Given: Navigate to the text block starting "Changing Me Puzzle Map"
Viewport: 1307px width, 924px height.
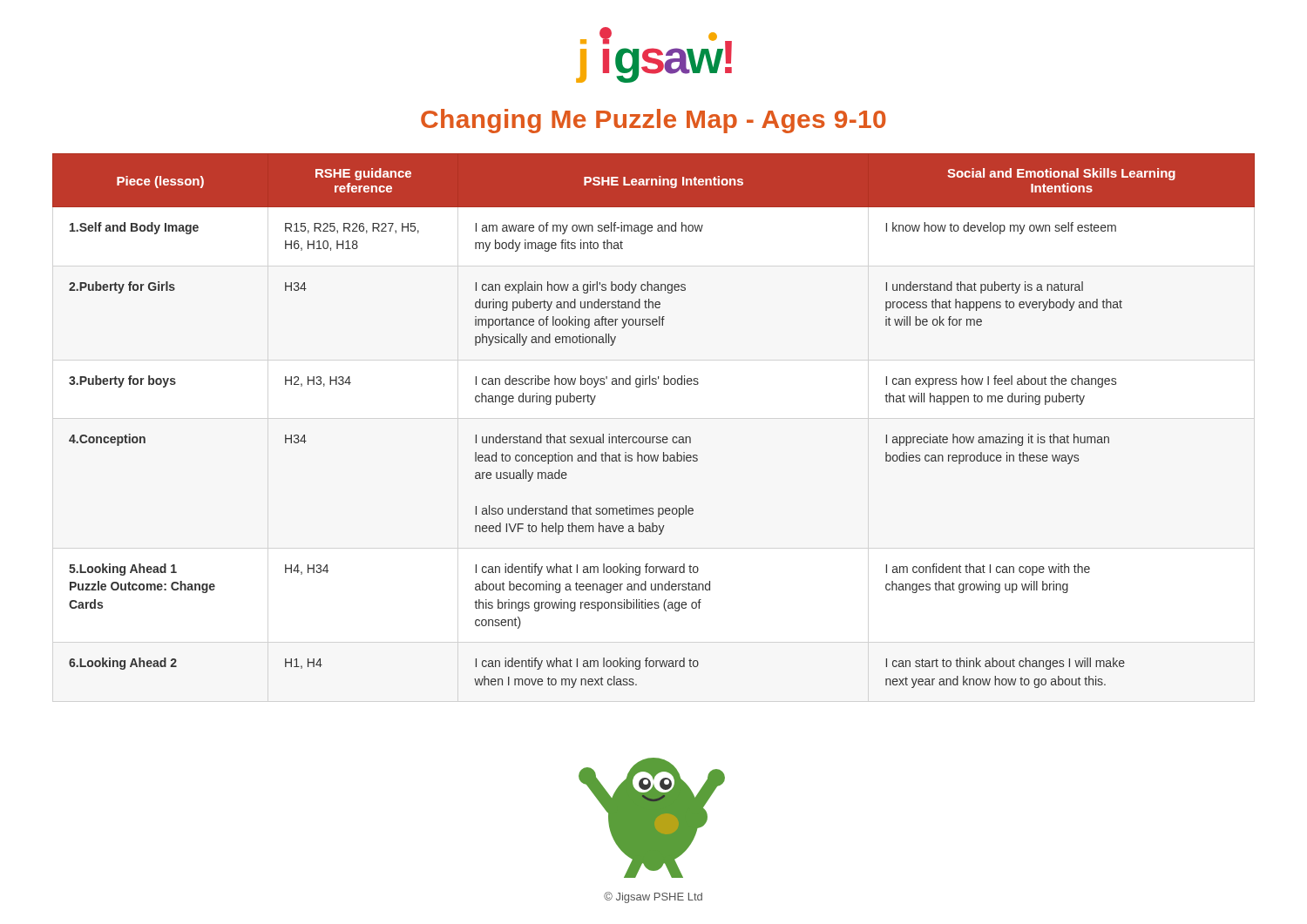Looking at the screenshot, I should pyautogui.click(x=654, y=119).
